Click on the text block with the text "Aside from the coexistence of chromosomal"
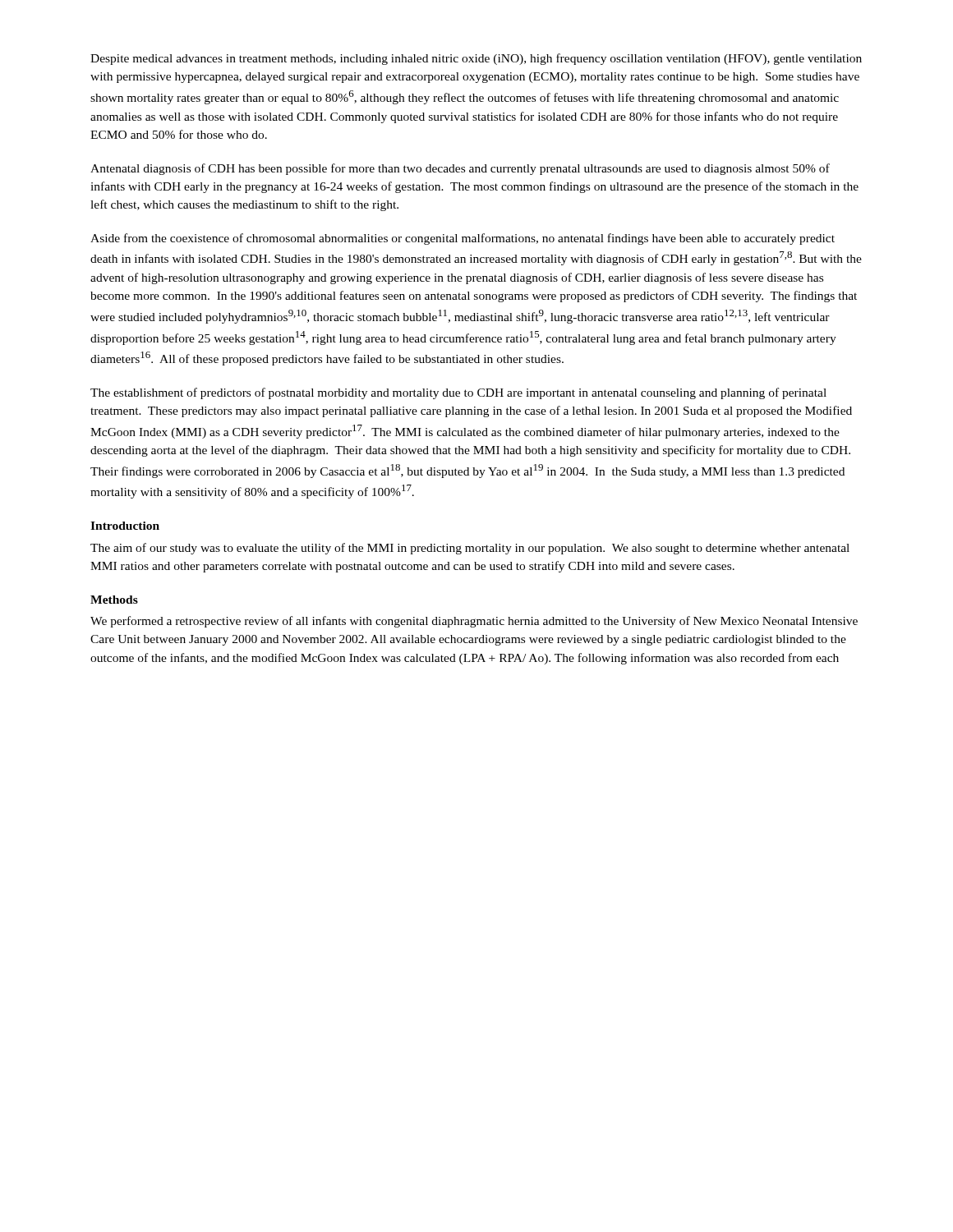The image size is (953, 1232). [476, 298]
